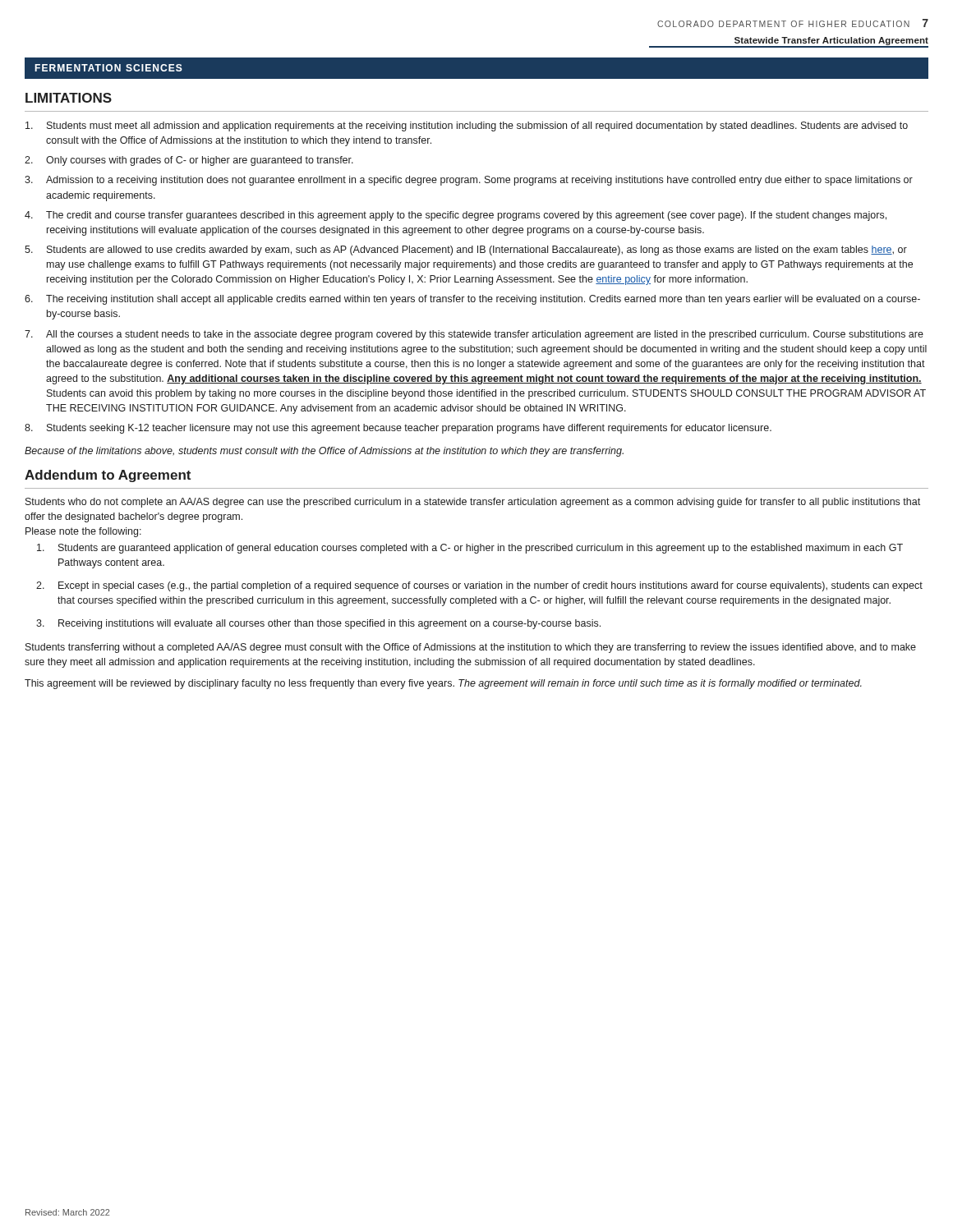This screenshot has width=953, height=1232.
Task: Select the passage starting "Students must meet all admission and application"
Action: click(476, 133)
